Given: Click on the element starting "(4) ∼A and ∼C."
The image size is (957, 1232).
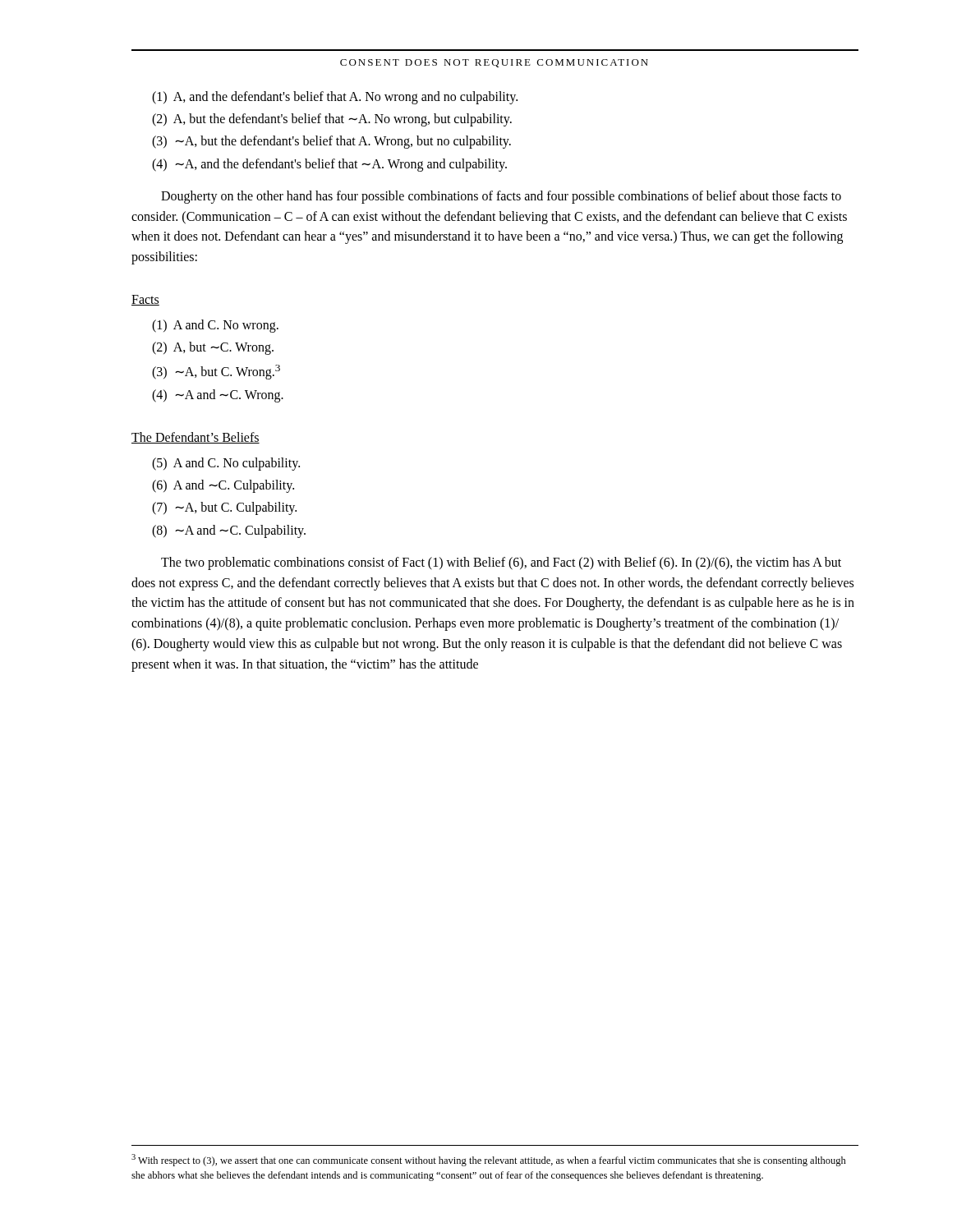Looking at the screenshot, I should [218, 395].
